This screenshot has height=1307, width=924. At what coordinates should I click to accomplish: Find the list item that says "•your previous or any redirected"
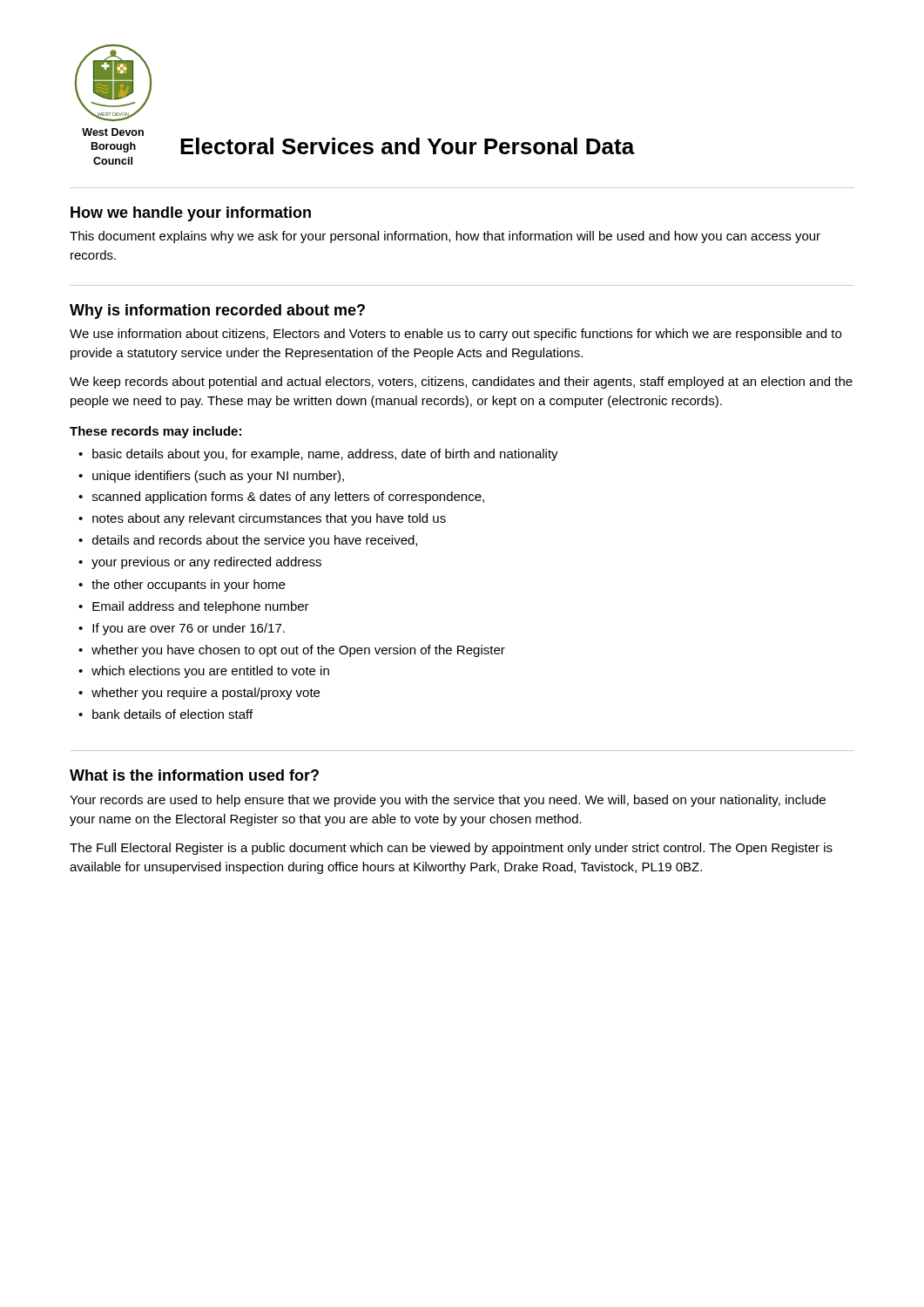[x=200, y=562]
